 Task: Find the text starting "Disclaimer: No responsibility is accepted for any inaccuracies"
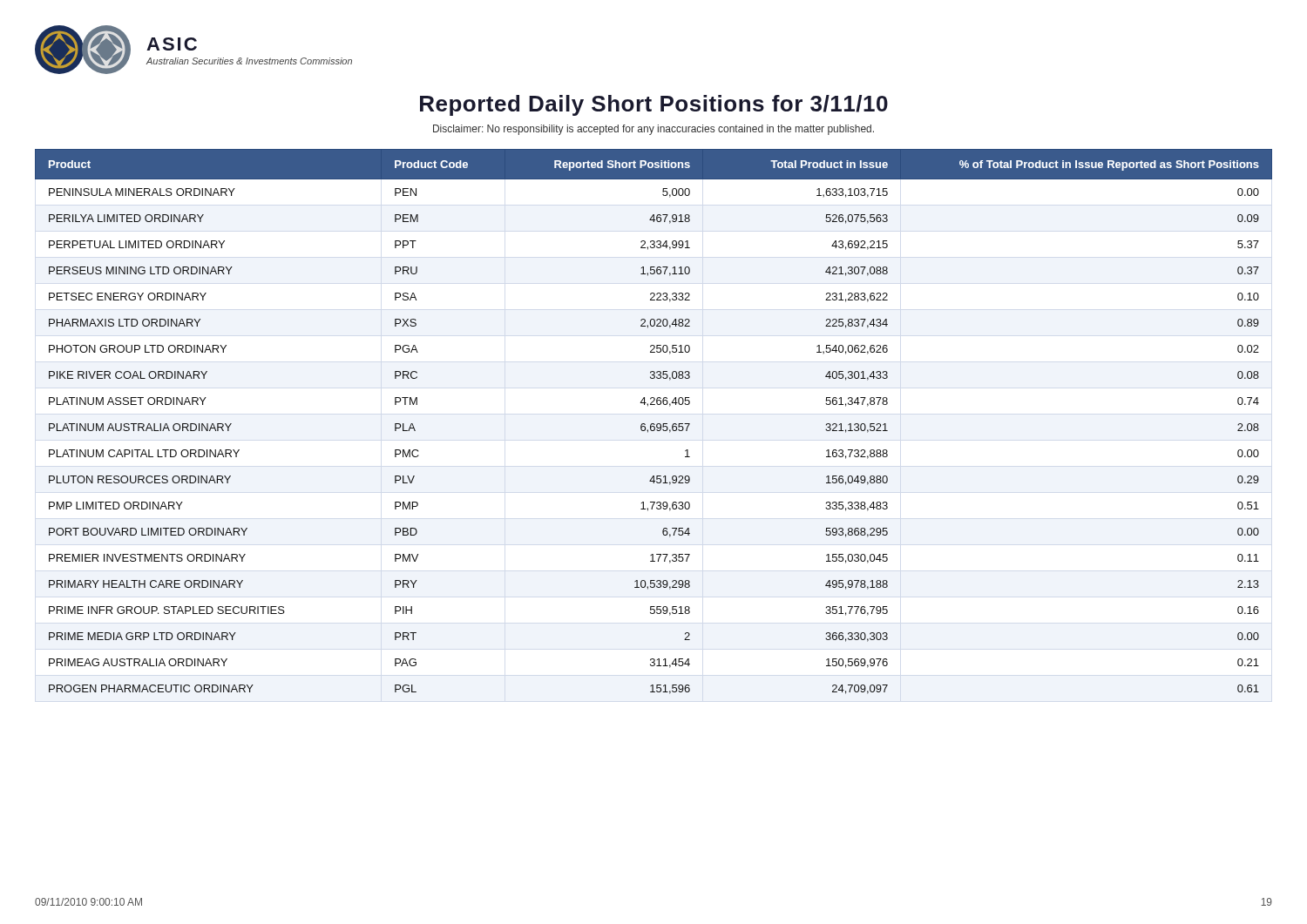coord(654,129)
